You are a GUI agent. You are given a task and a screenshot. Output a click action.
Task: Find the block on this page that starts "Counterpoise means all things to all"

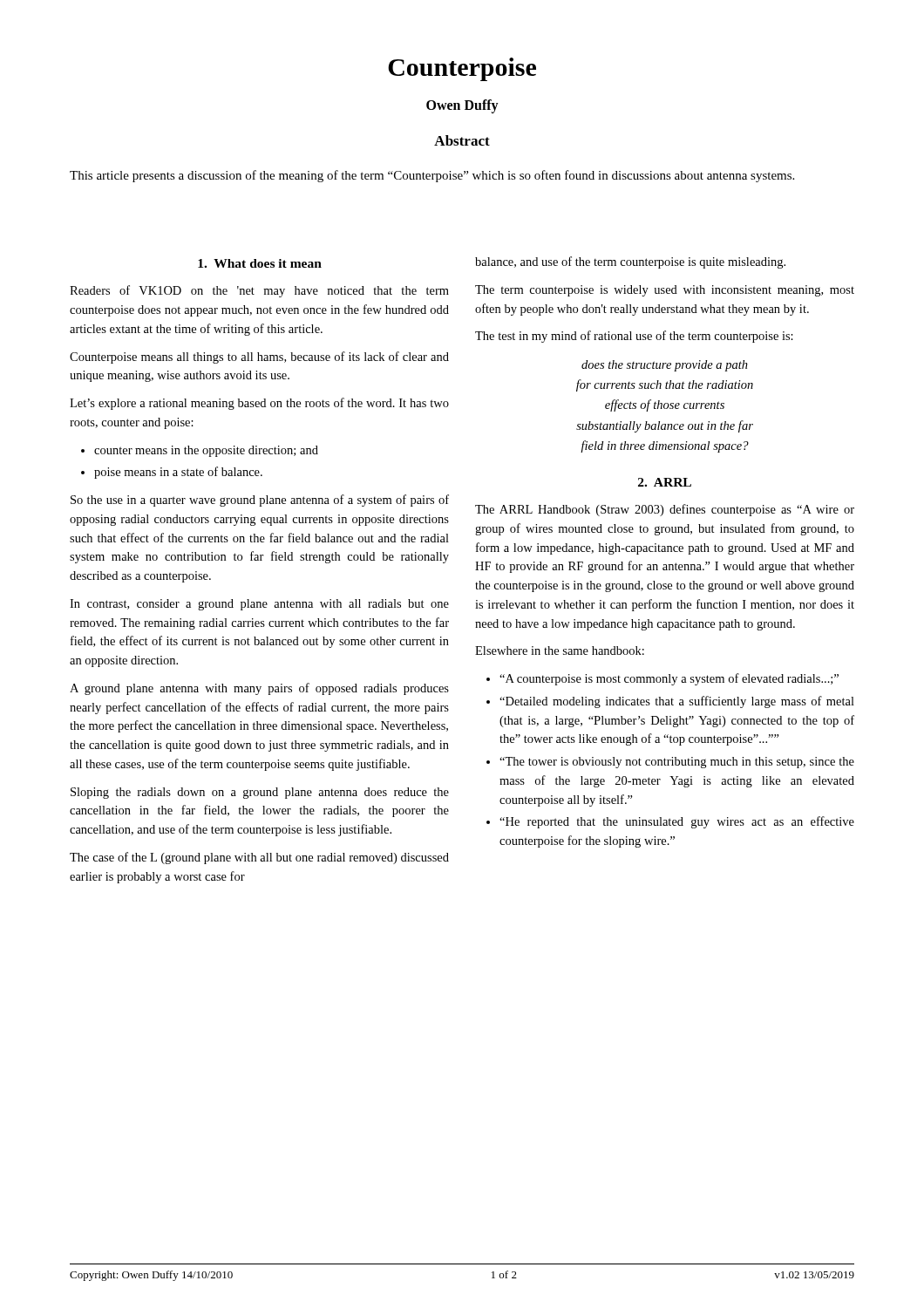[x=259, y=366]
